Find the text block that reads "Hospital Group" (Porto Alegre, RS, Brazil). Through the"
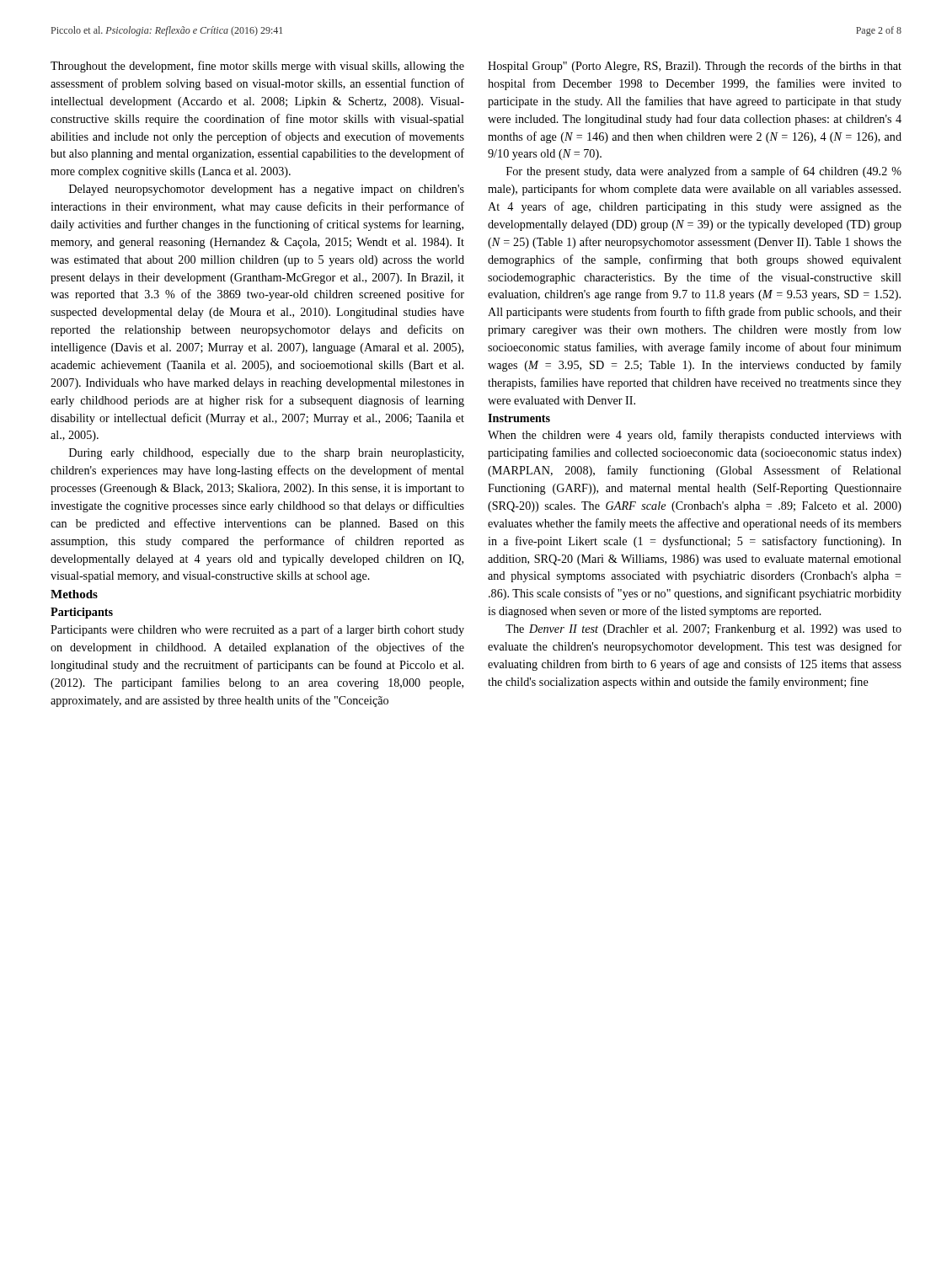Image resolution: width=952 pixels, height=1264 pixels. pyautogui.click(x=695, y=110)
